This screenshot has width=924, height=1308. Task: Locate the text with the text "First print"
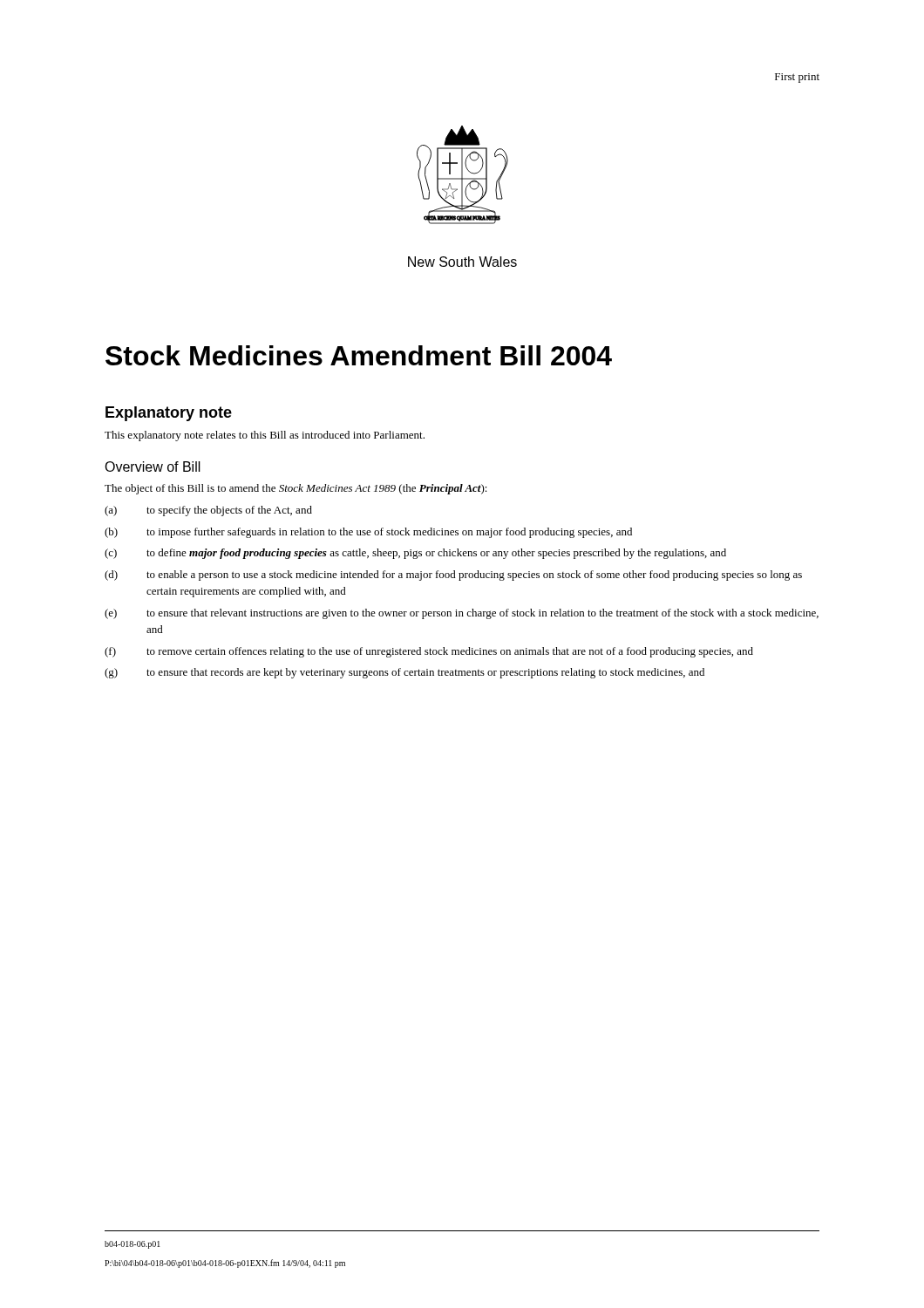[797, 76]
